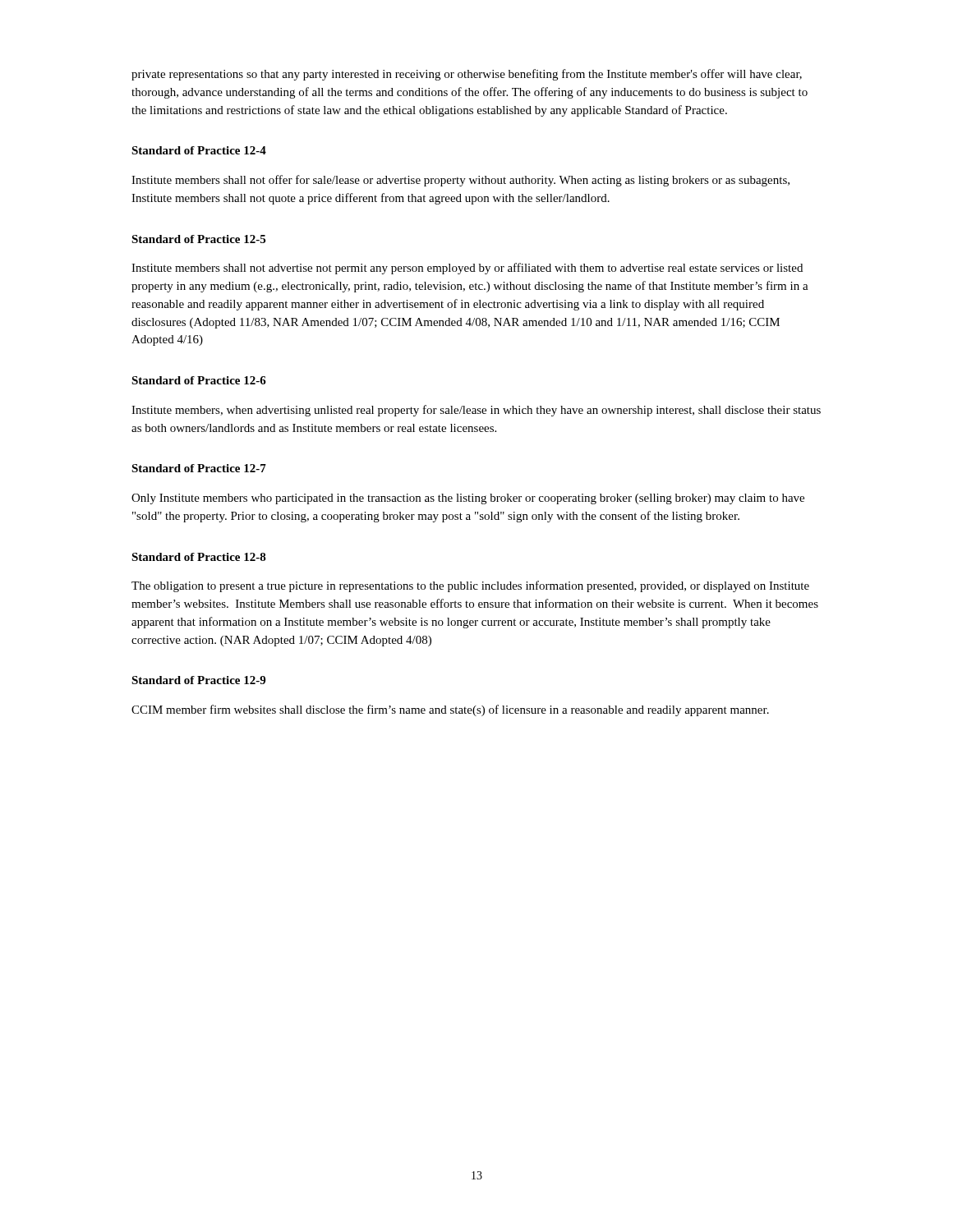Select the element starting "CCIM member firm"
Viewport: 953px width, 1232px height.
[450, 710]
